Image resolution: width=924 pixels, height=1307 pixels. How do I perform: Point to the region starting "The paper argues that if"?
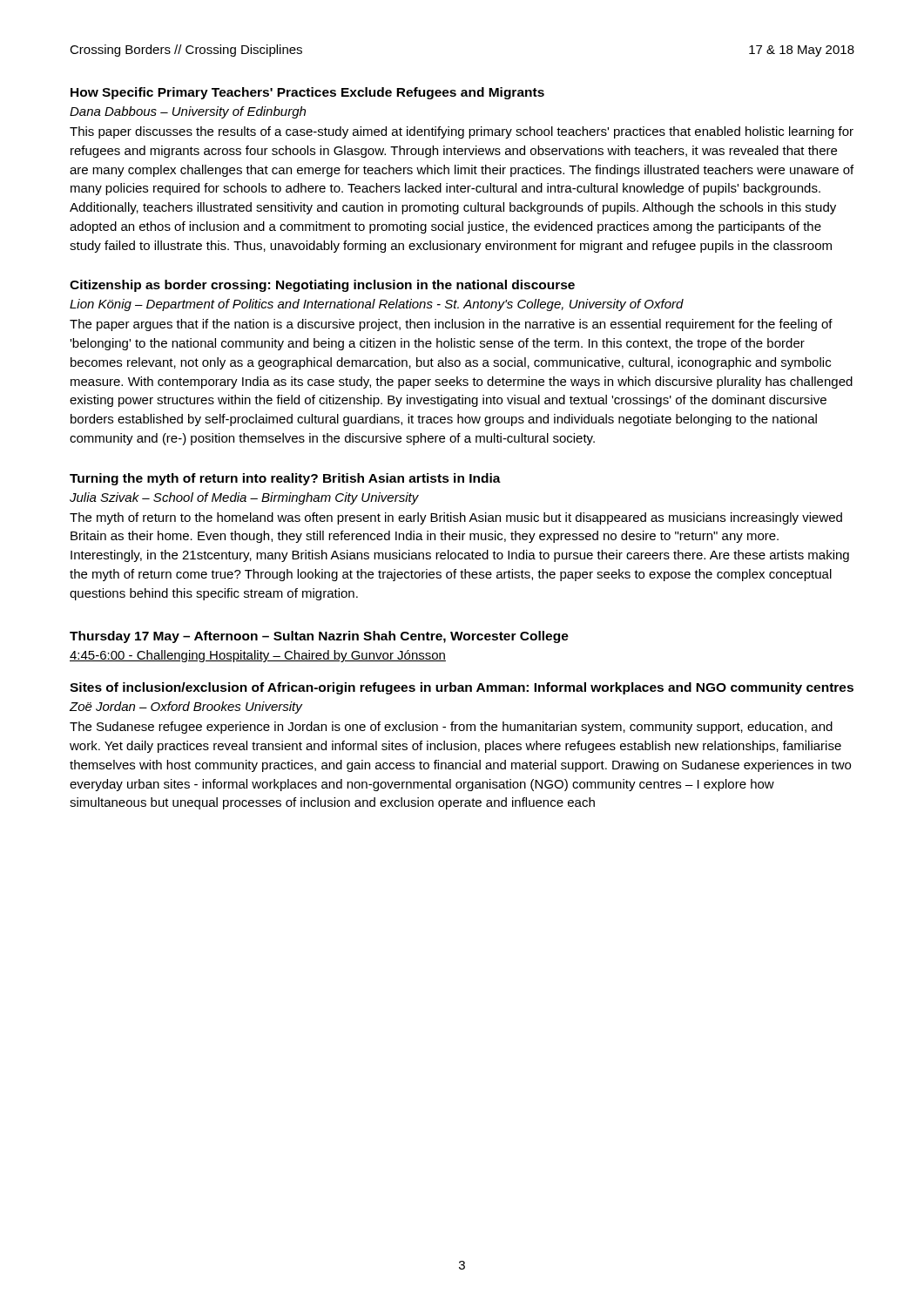click(462, 381)
